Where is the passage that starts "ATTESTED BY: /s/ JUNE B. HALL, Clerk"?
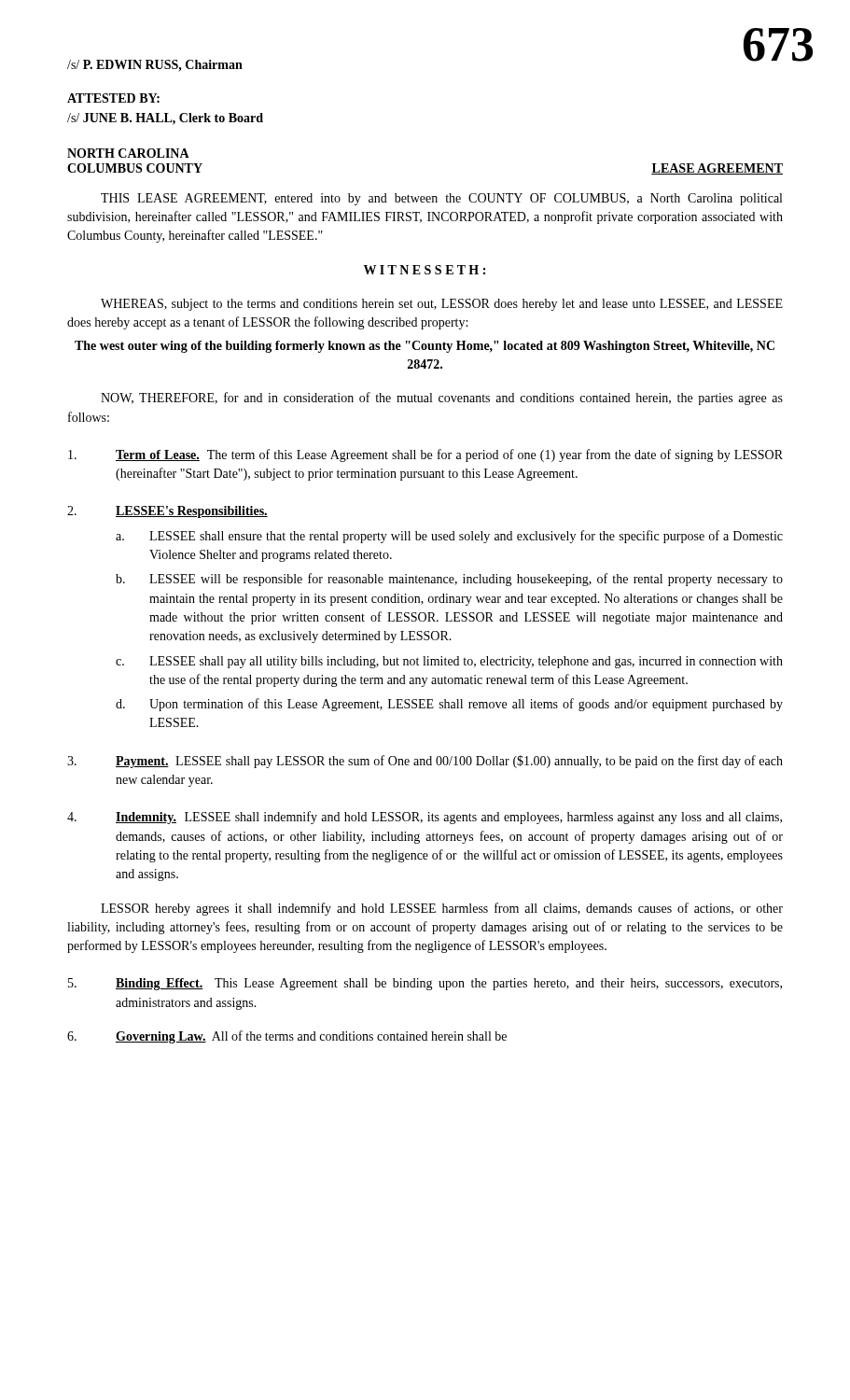 point(165,108)
